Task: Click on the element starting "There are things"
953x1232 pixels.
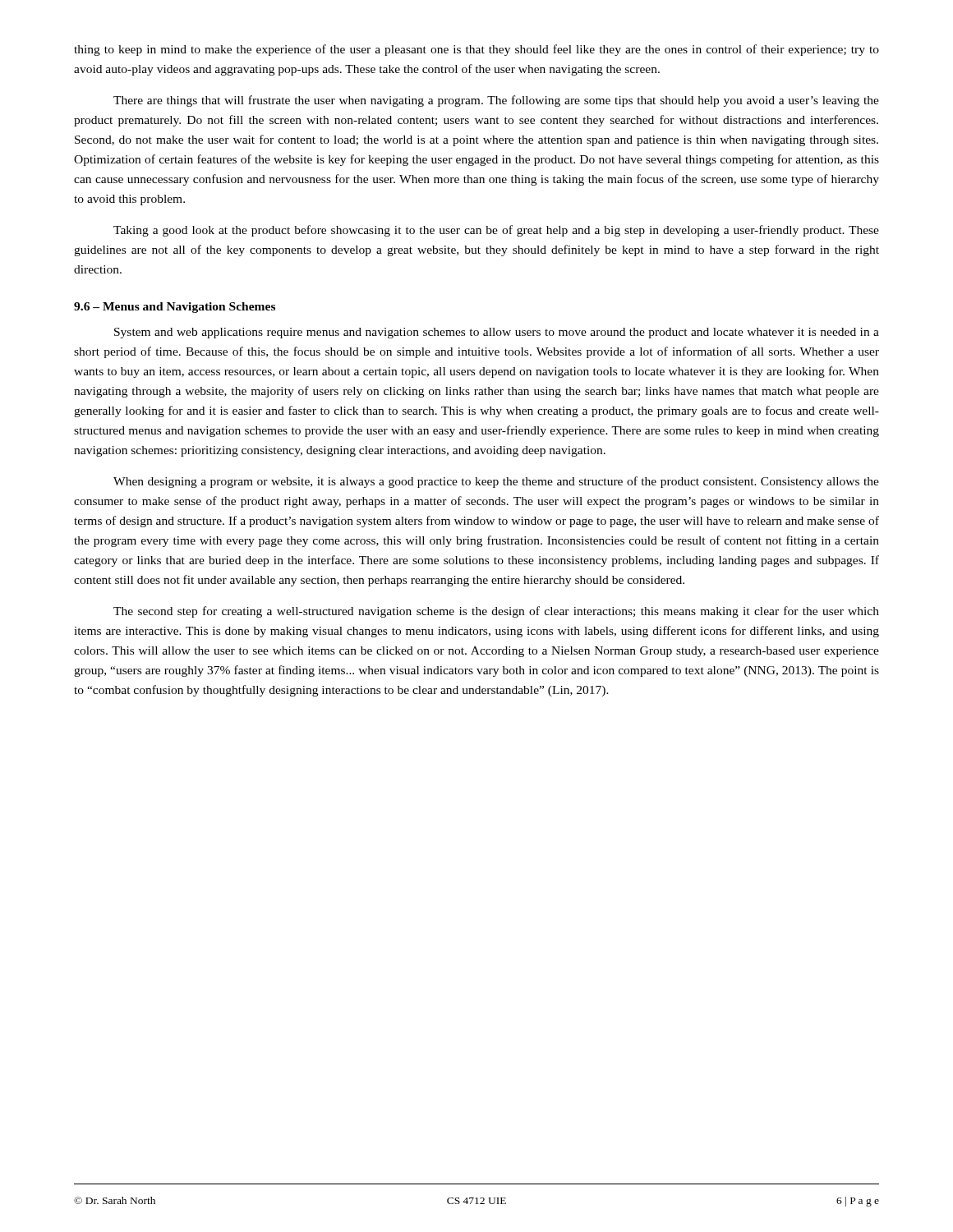Action: pos(476,150)
